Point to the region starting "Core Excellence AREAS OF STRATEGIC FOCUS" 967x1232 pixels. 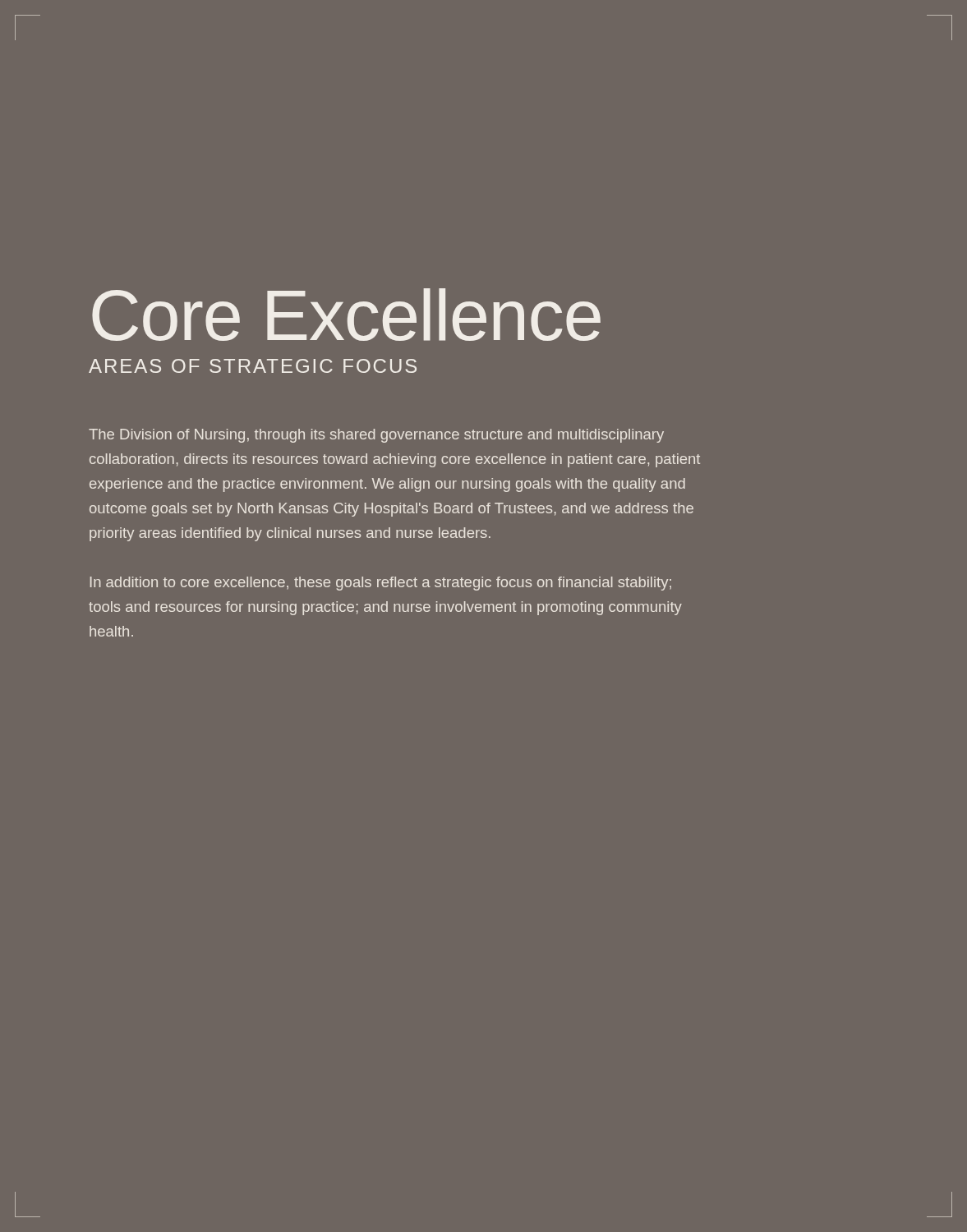[397, 329]
